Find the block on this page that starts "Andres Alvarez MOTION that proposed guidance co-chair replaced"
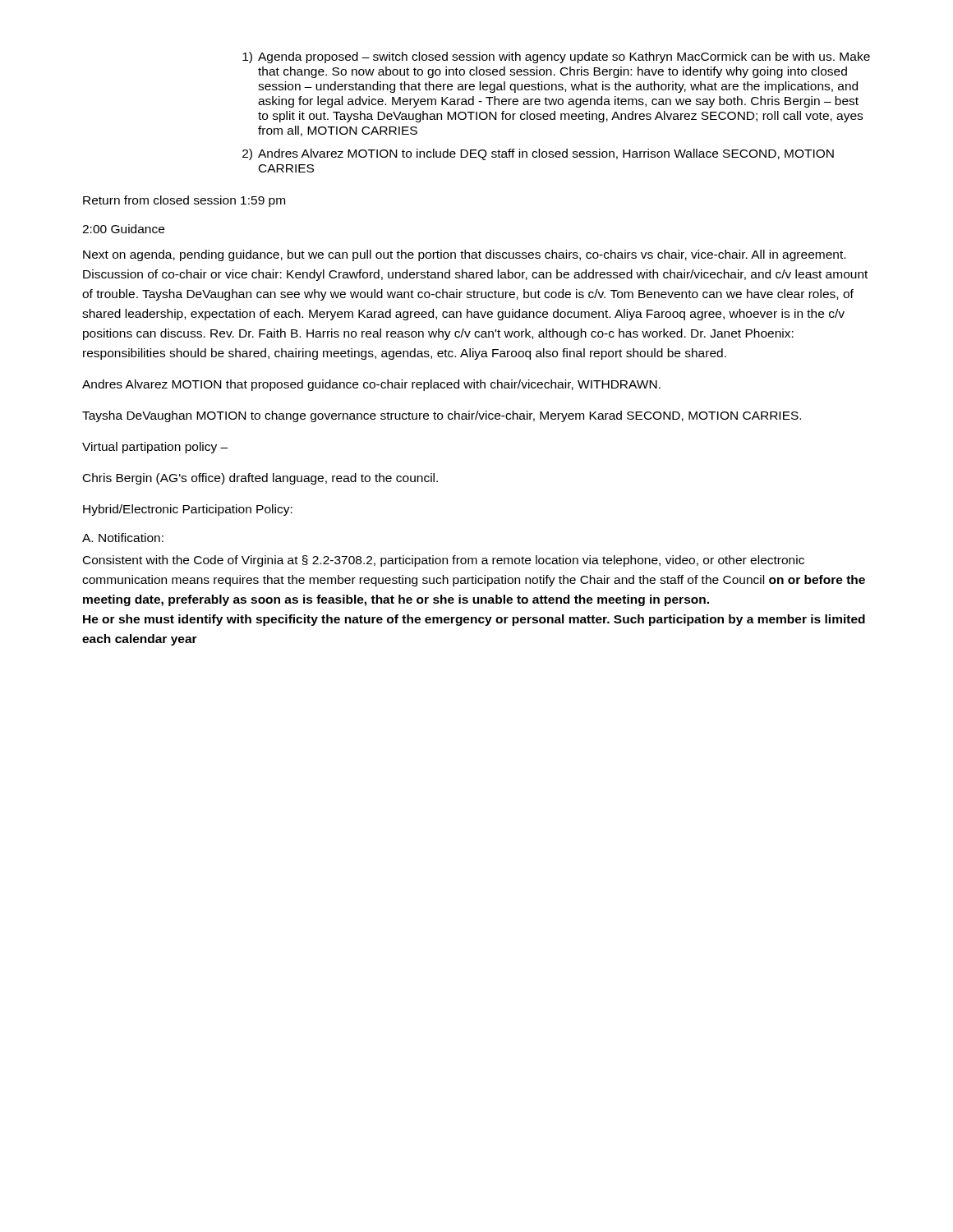Image resolution: width=953 pixels, height=1232 pixels. coord(372,384)
